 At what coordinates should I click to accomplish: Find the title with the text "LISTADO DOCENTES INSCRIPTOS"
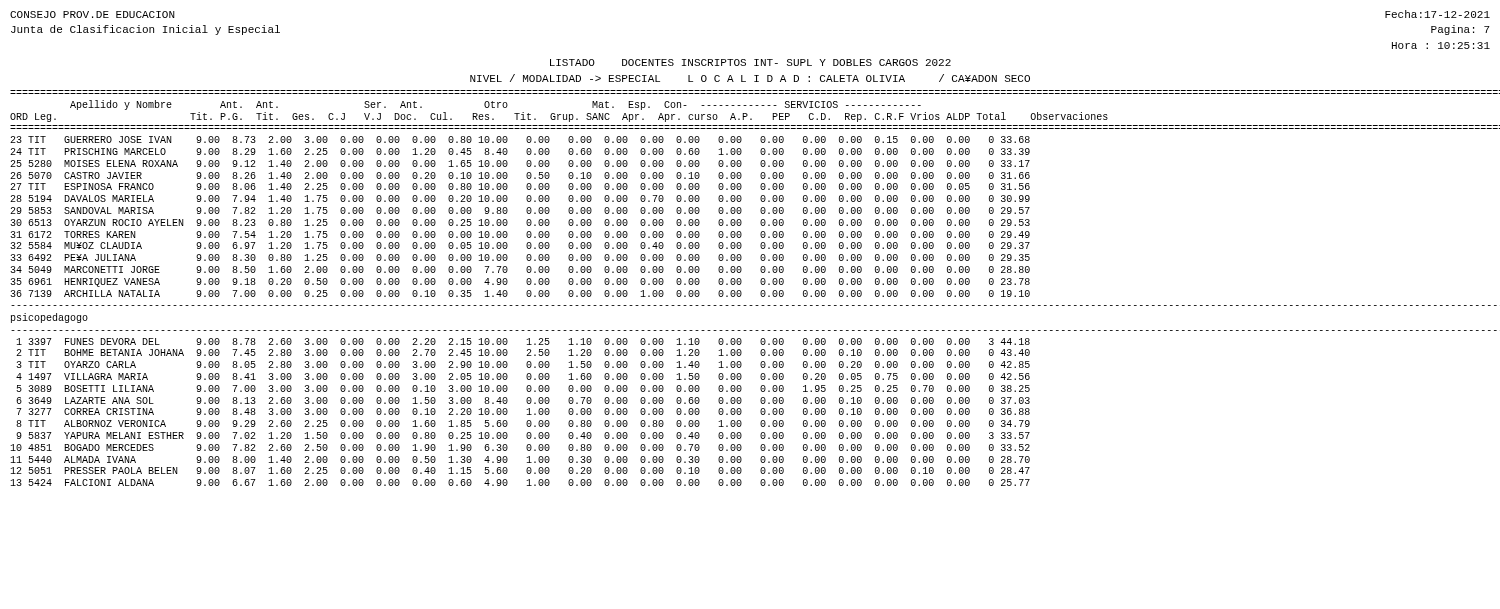(750, 71)
